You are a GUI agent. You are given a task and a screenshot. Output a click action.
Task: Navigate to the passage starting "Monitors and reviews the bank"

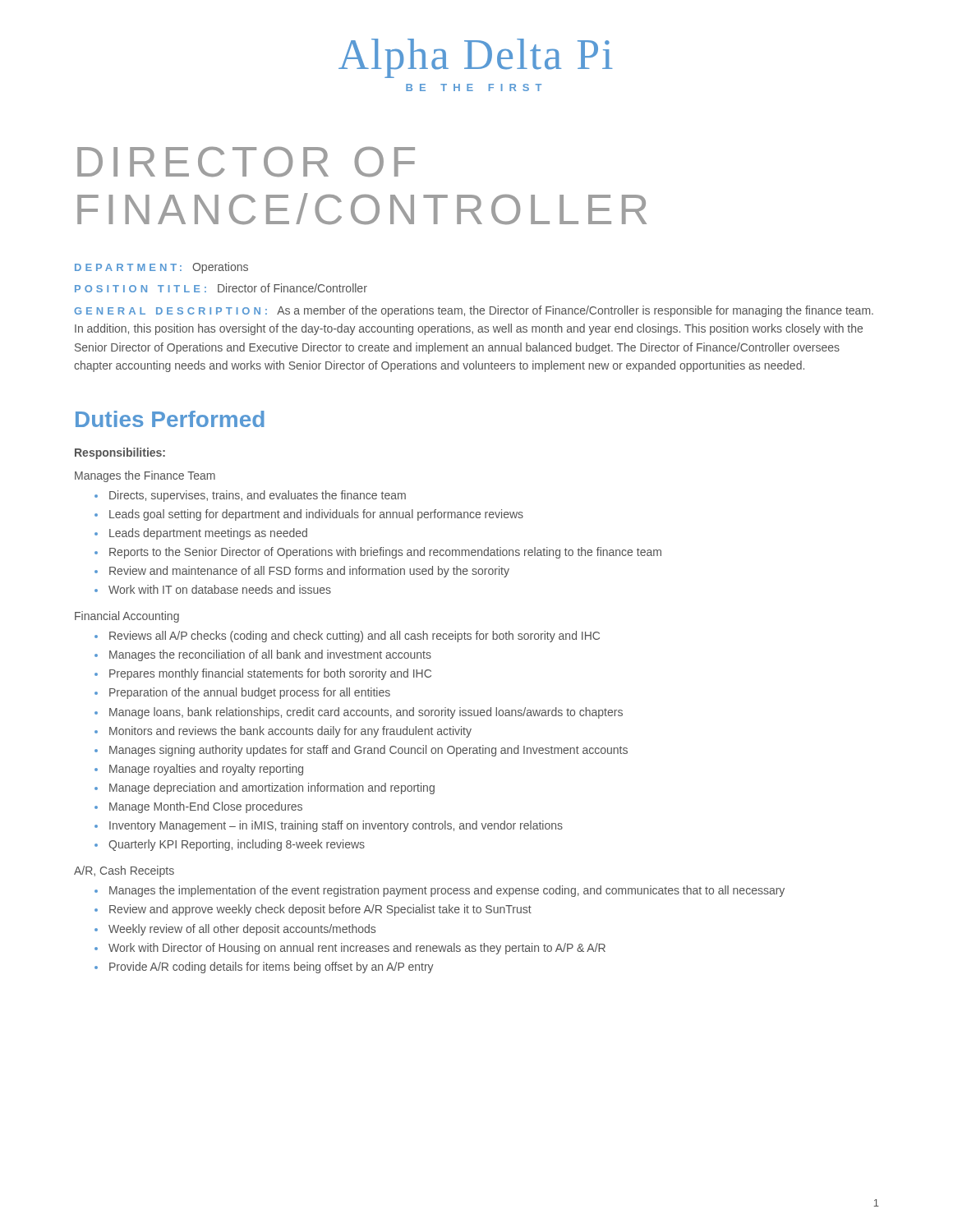click(290, 731)
